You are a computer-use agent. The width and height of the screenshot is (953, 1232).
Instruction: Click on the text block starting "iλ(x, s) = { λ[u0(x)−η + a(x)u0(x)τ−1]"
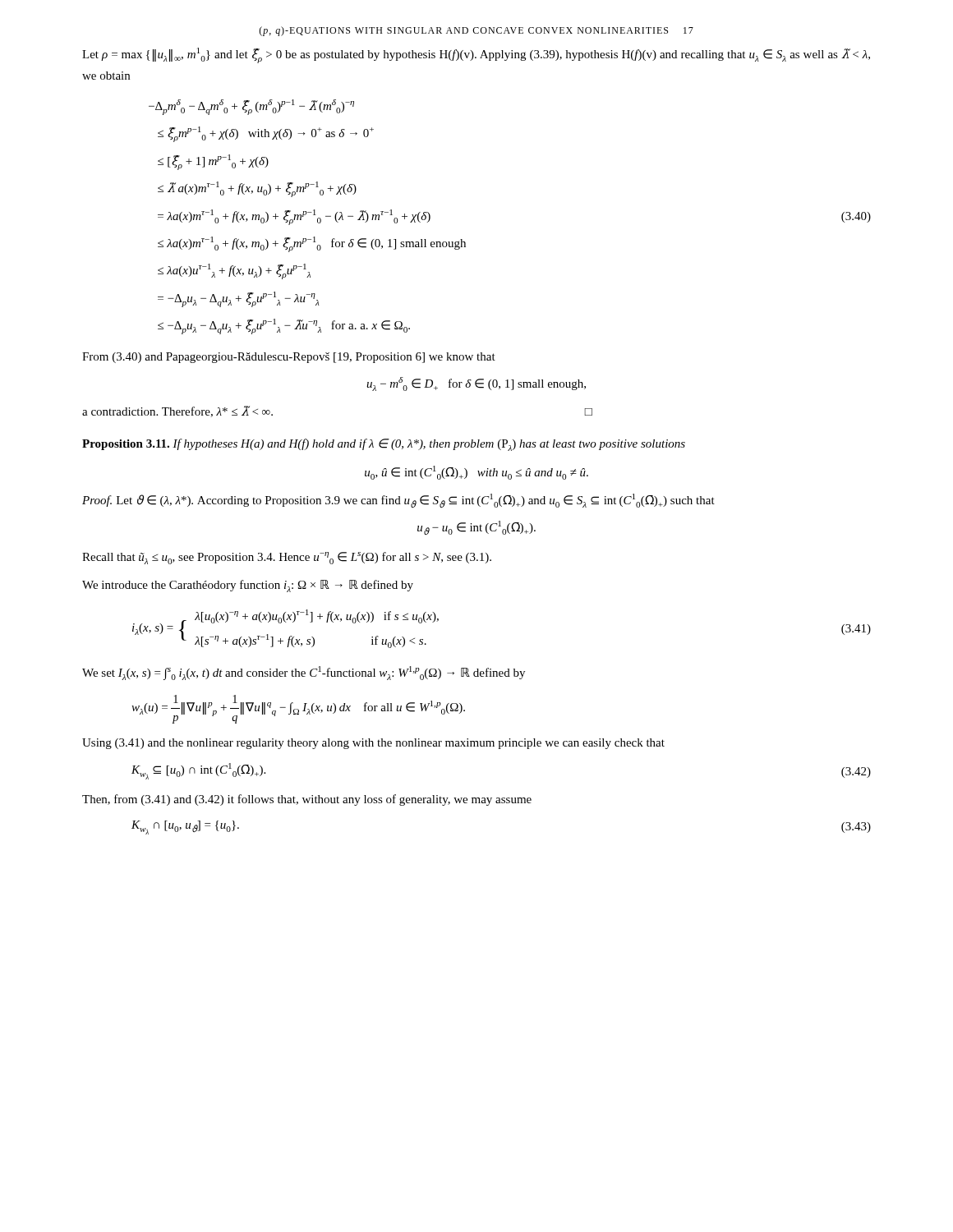(279, 623)
